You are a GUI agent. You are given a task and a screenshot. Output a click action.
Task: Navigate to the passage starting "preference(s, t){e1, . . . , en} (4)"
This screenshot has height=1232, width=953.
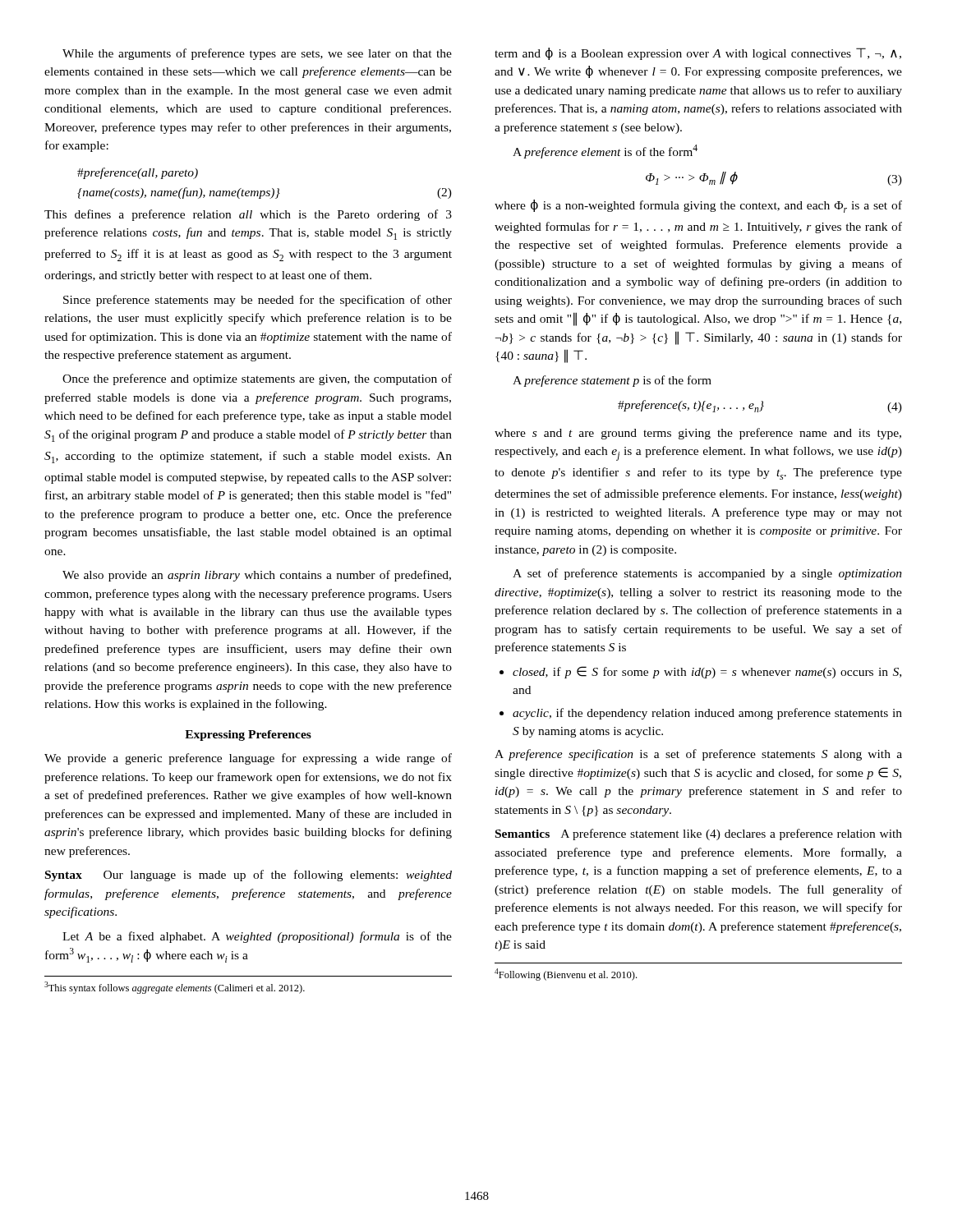tap(698, 407)
